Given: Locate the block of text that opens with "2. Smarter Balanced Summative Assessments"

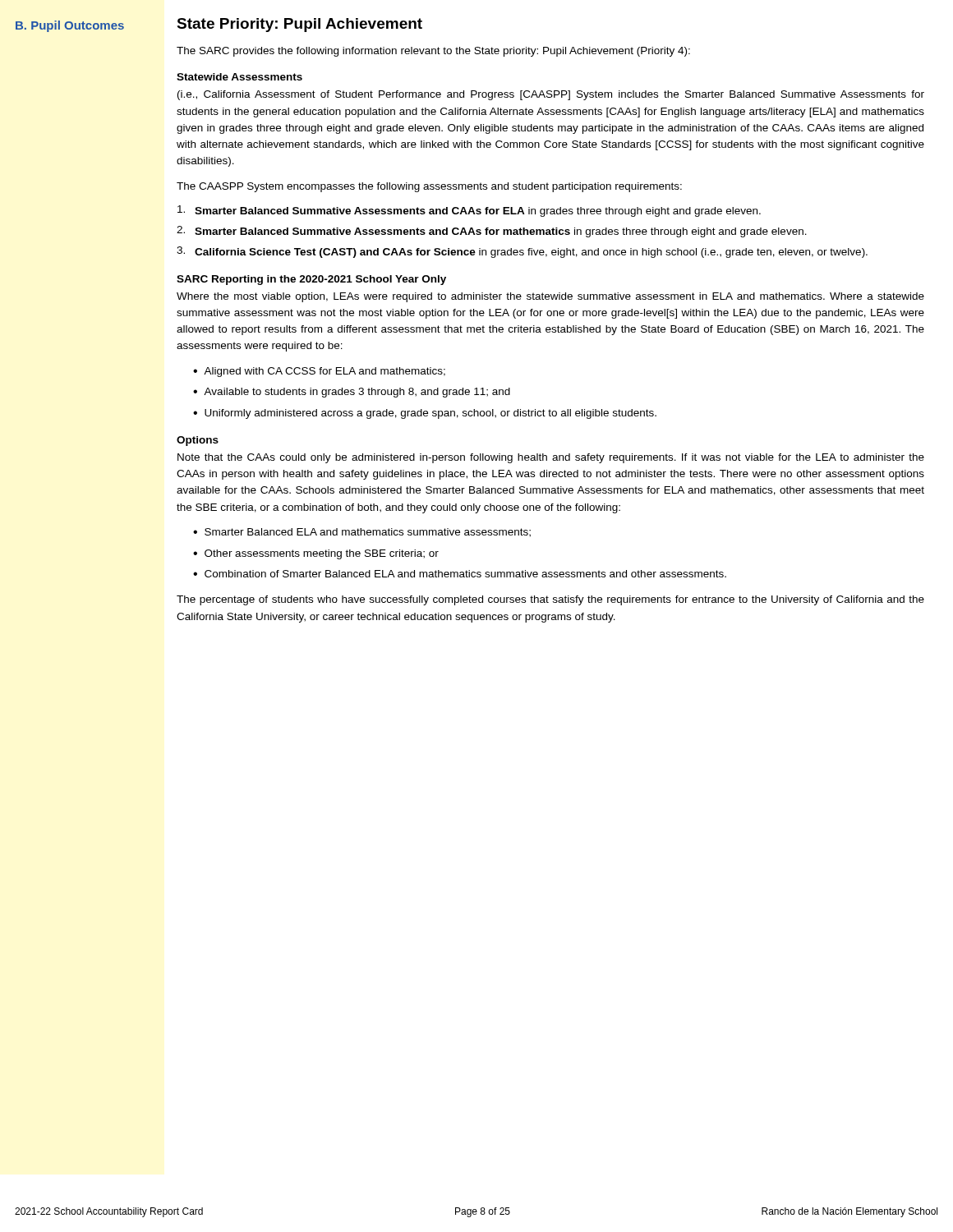Looking at the screenshot, I should [x=550, y=232].
